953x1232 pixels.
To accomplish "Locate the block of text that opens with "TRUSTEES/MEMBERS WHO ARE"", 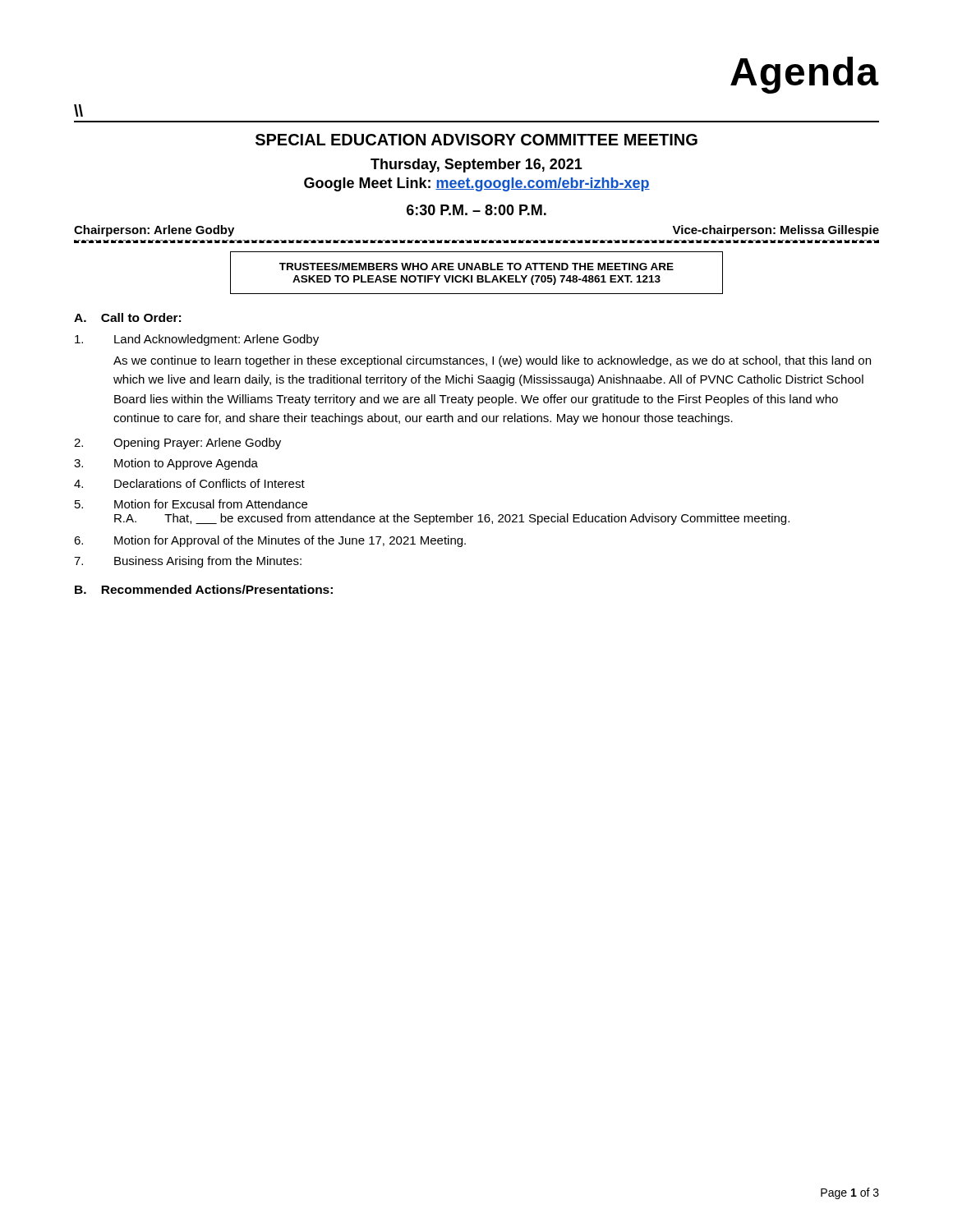I will coord(476,273).
